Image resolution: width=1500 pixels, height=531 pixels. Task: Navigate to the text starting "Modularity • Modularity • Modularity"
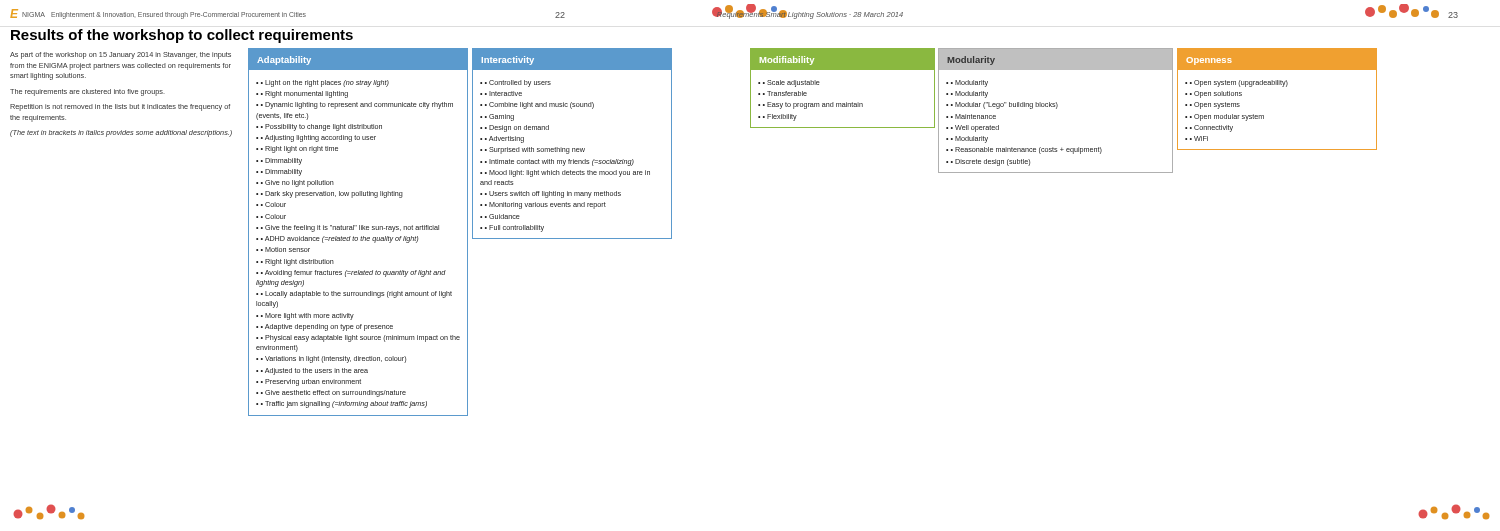(x=1055, y=110)
